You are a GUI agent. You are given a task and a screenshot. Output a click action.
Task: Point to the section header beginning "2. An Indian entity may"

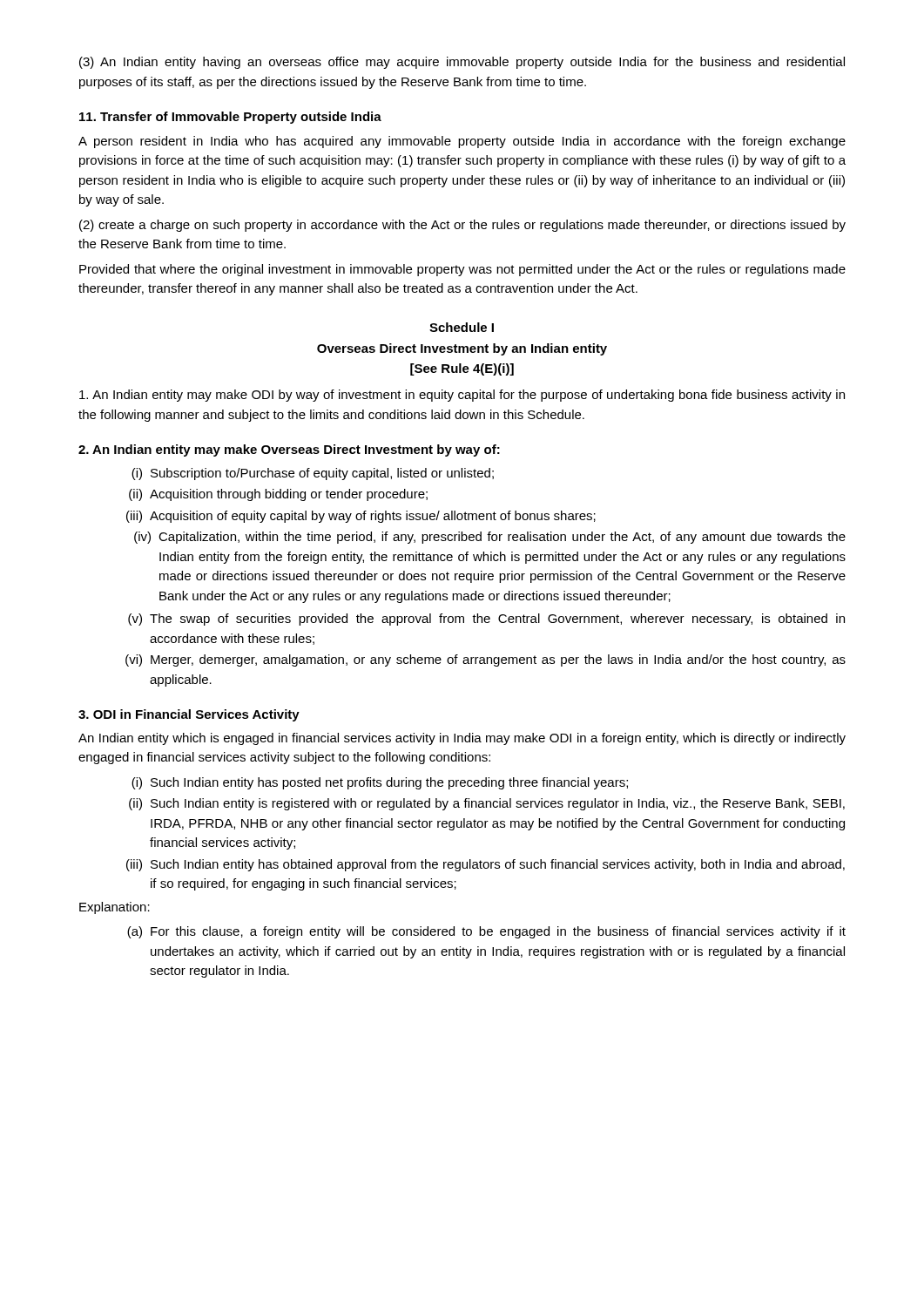point(289,449)
